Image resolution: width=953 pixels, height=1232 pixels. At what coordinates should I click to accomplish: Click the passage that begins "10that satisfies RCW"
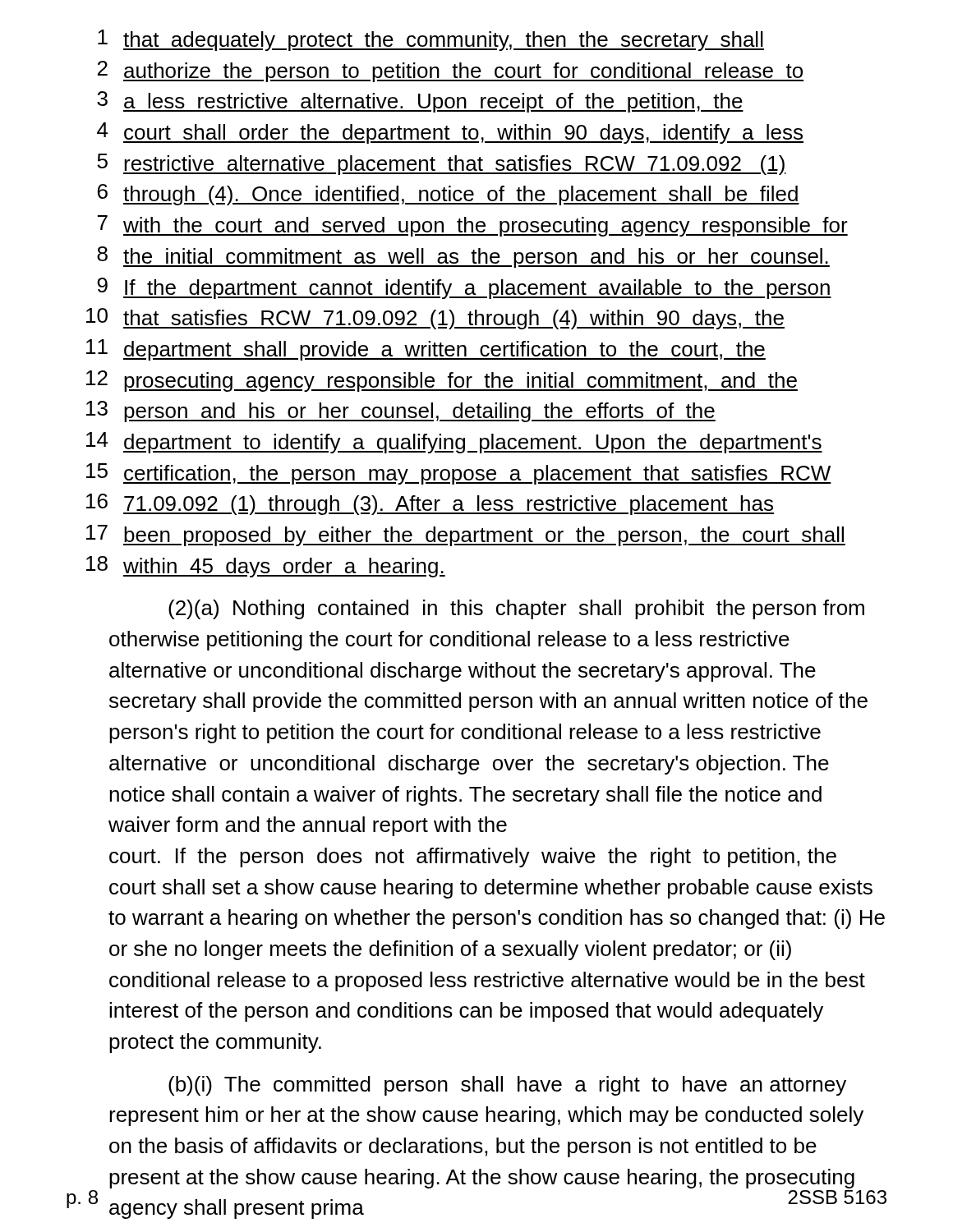(x=425, y=319)
